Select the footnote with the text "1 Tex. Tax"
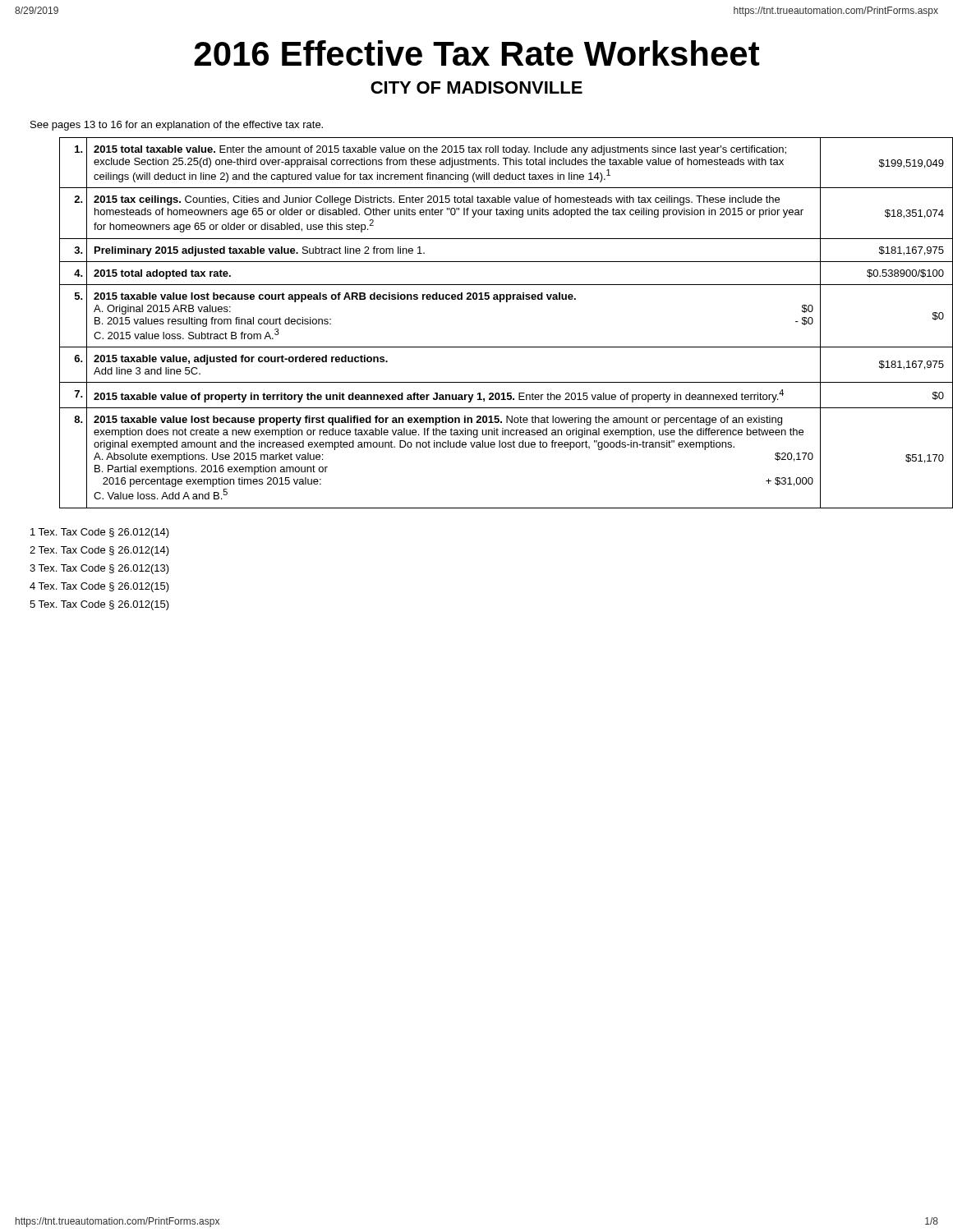This screenshot has height=1232, width=953. [99, 531]
